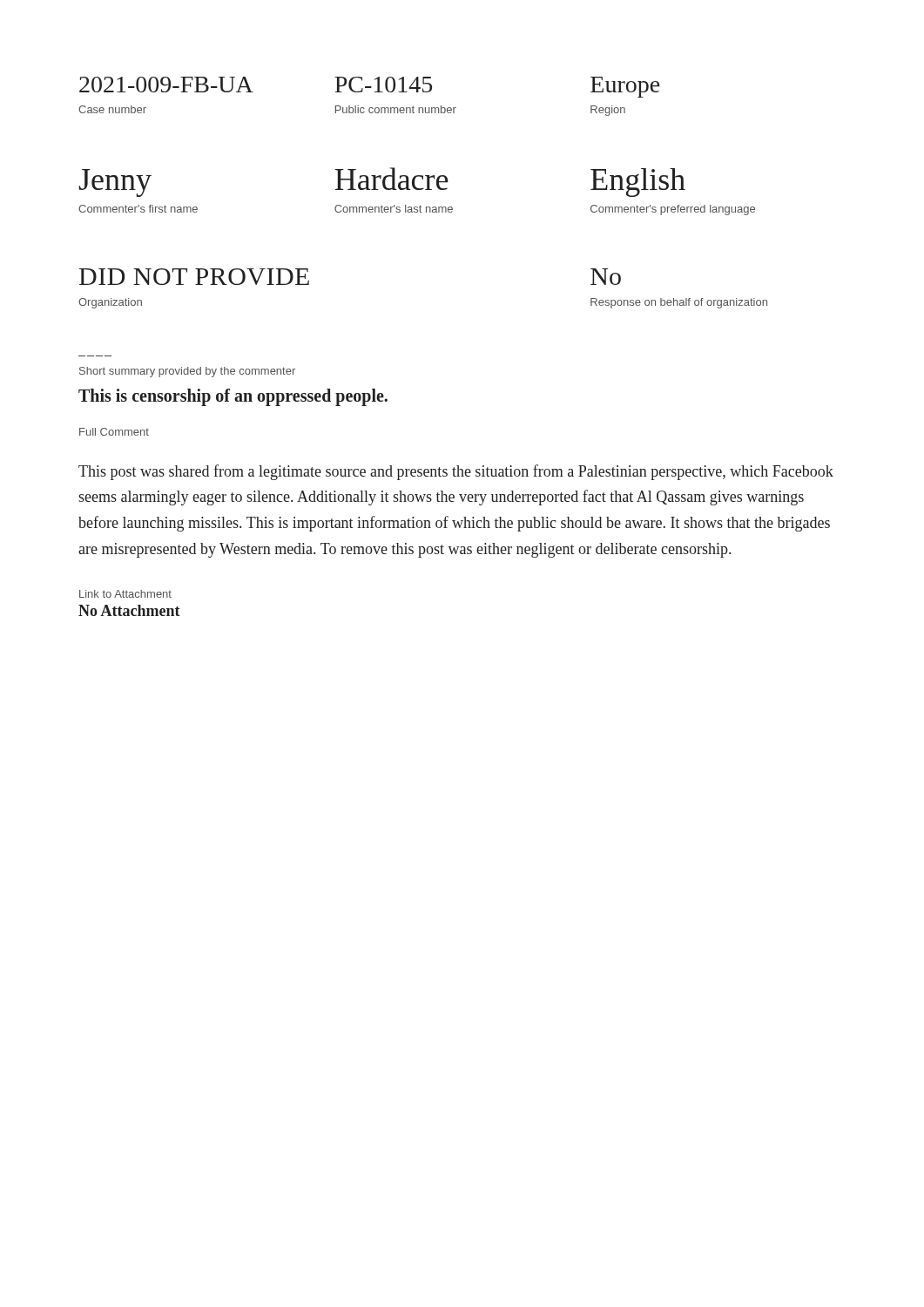Viewport: 924px width, 1307px height.
Task: Click where it says "PC-10145 Public comment number"
Action: (383, 85)
